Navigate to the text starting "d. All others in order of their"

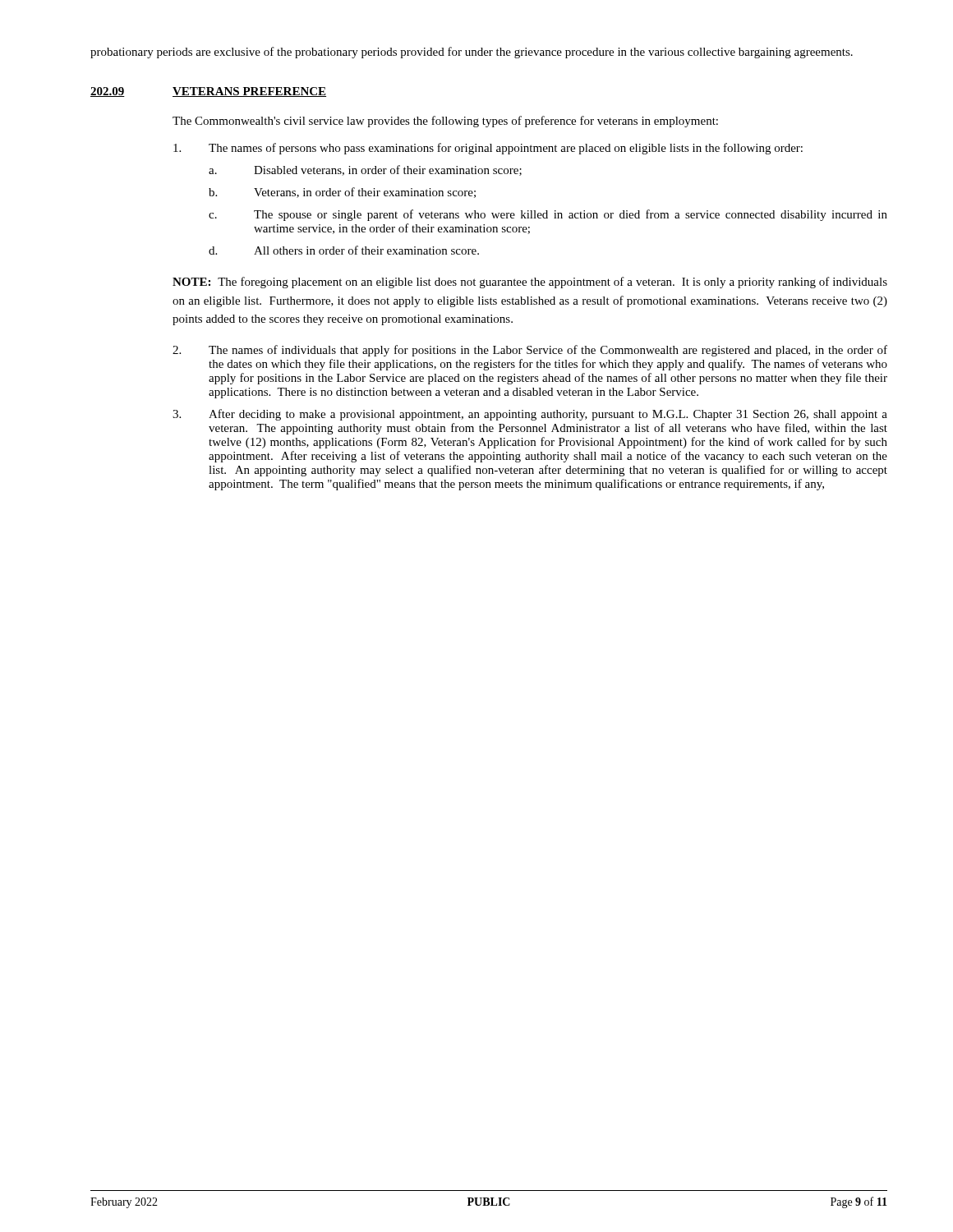point(344,250)
